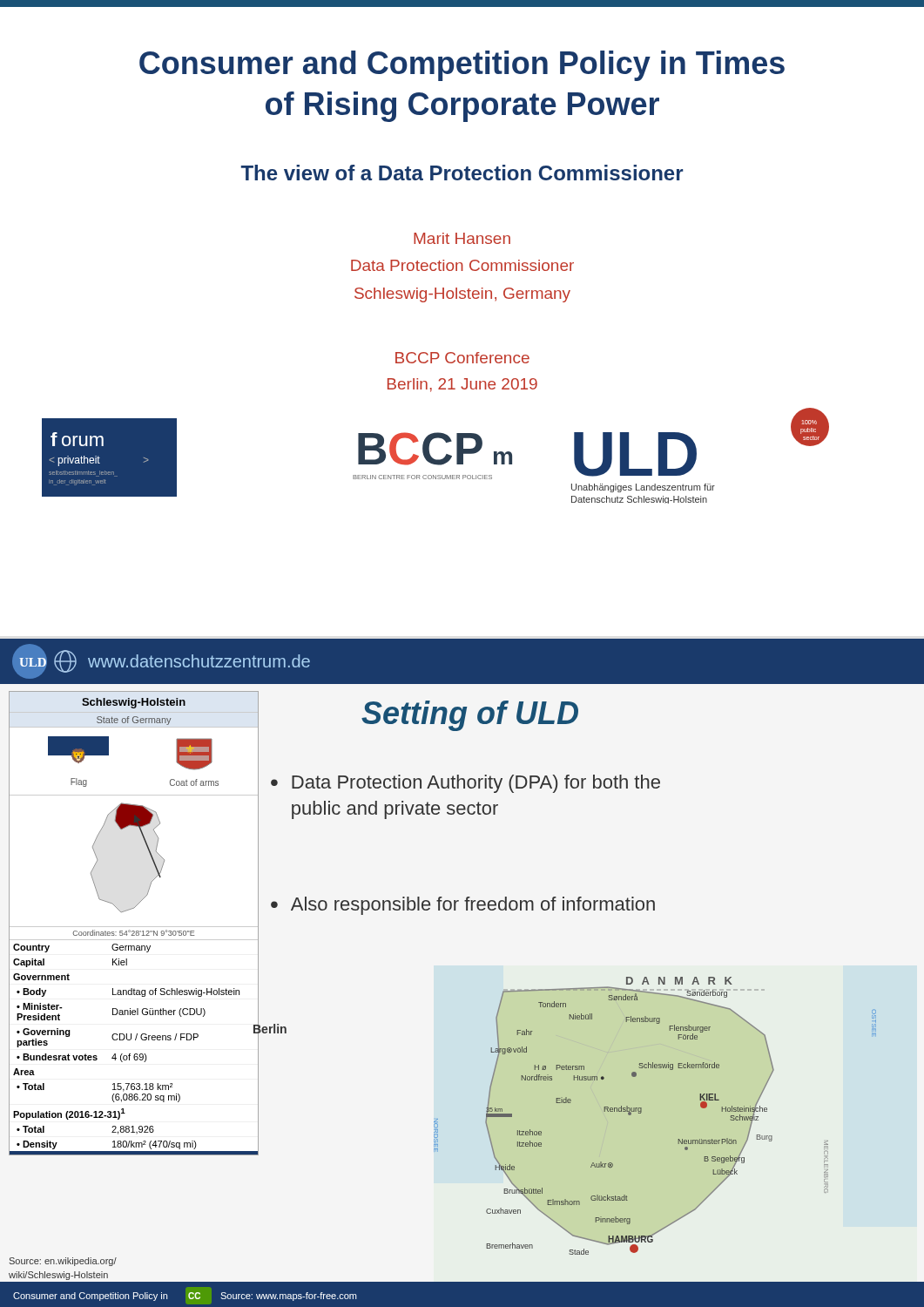The height and width of the screenshot is (1307, 924).
Task: Click the passage that begins "• Also responsible for freedom"
Action: click(463, 905)
